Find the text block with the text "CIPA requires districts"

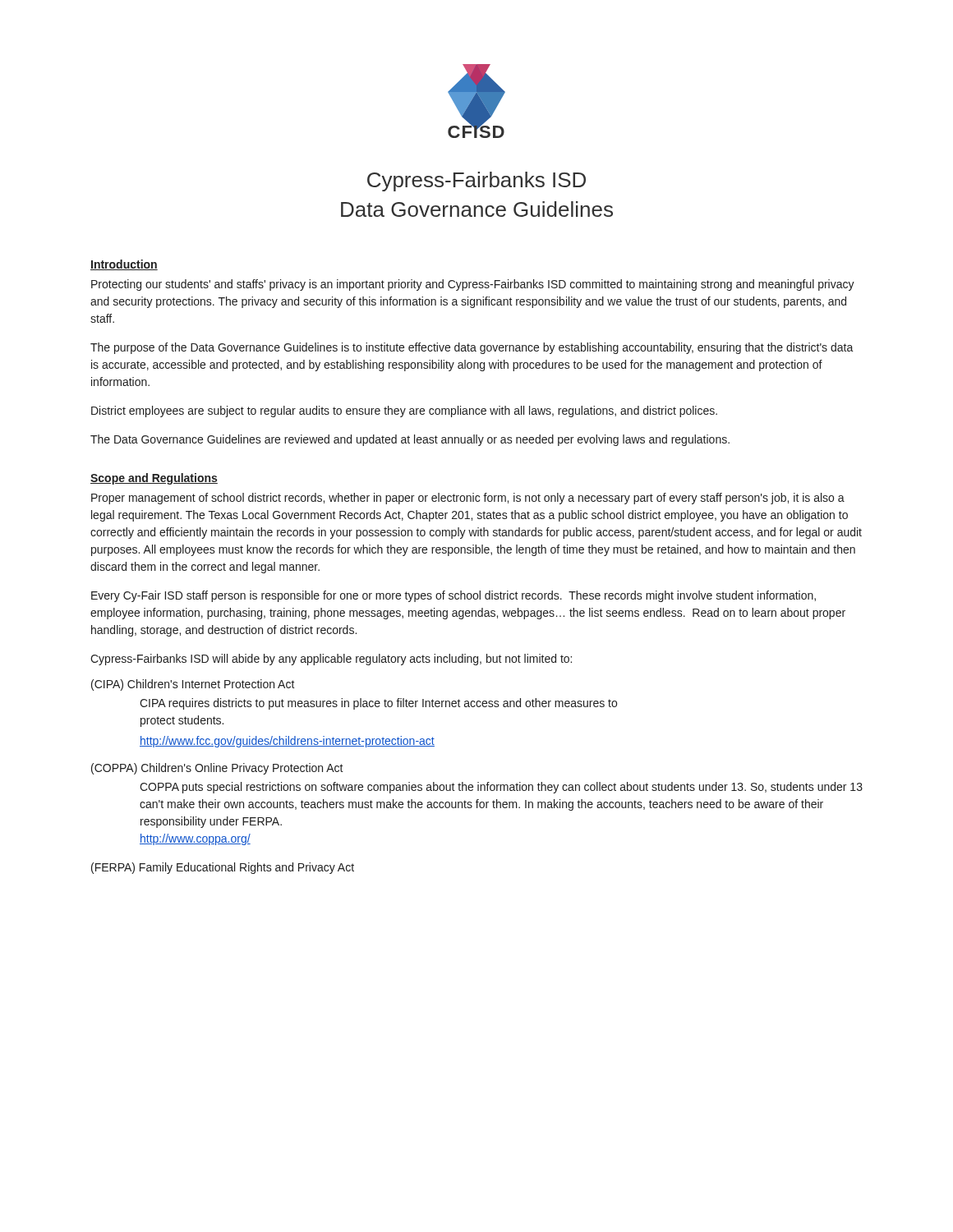tap(379, 712)
